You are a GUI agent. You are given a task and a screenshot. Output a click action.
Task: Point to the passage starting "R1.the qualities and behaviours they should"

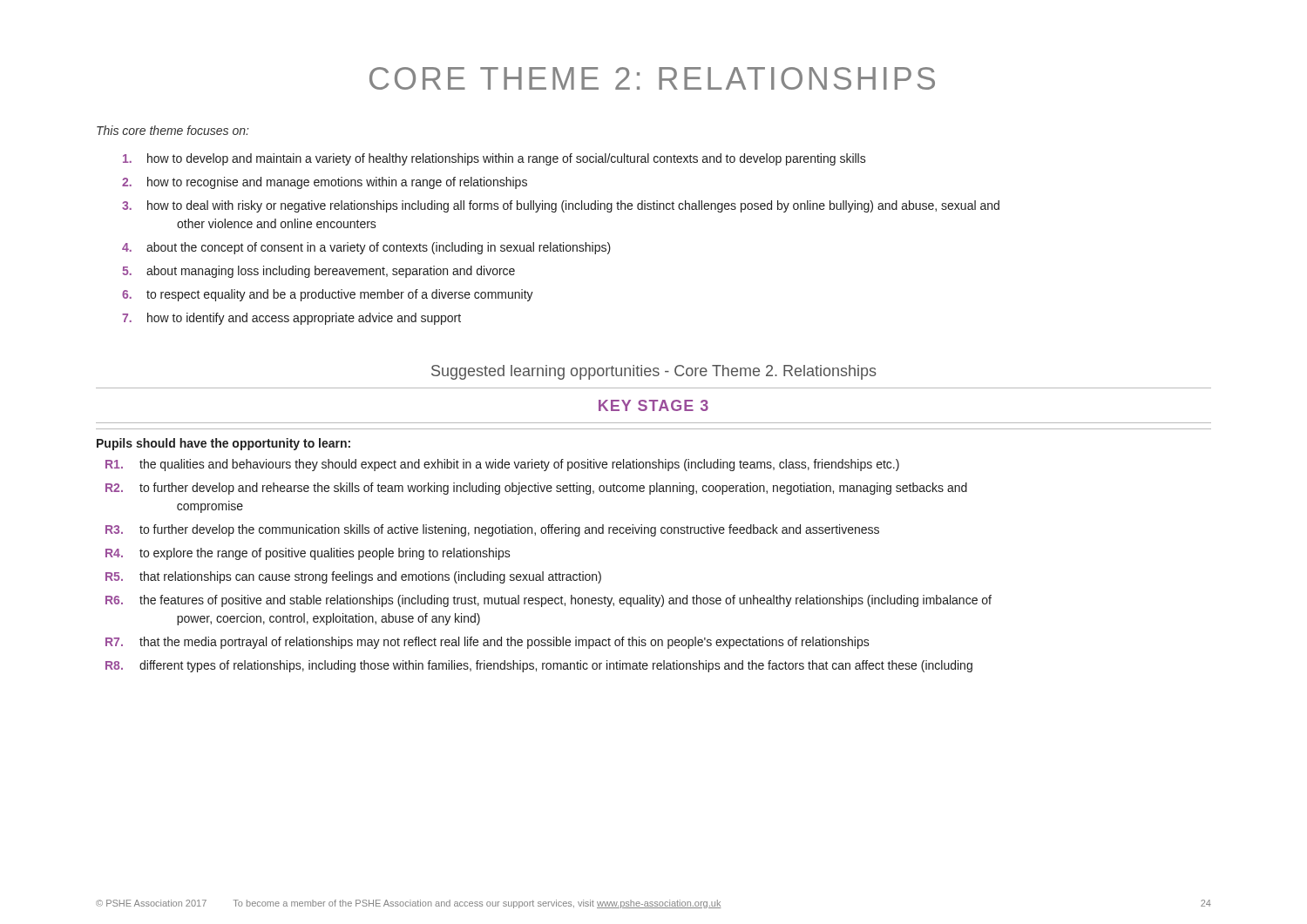click(502, 465)
